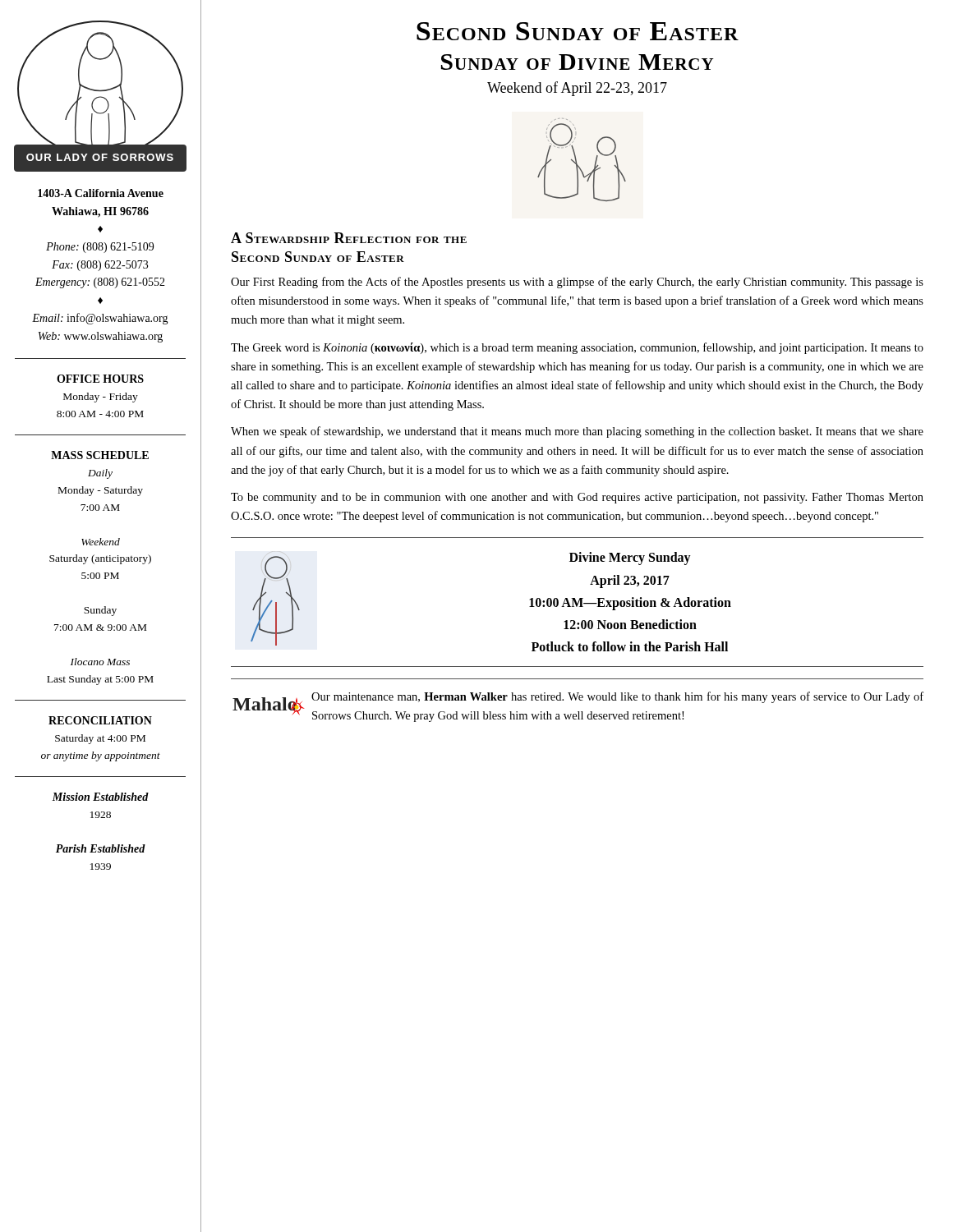Locate the text starting "The Greek word is Koinonia (κοινωνία), which"
953x1232 pixels.
tap(577, 376)
